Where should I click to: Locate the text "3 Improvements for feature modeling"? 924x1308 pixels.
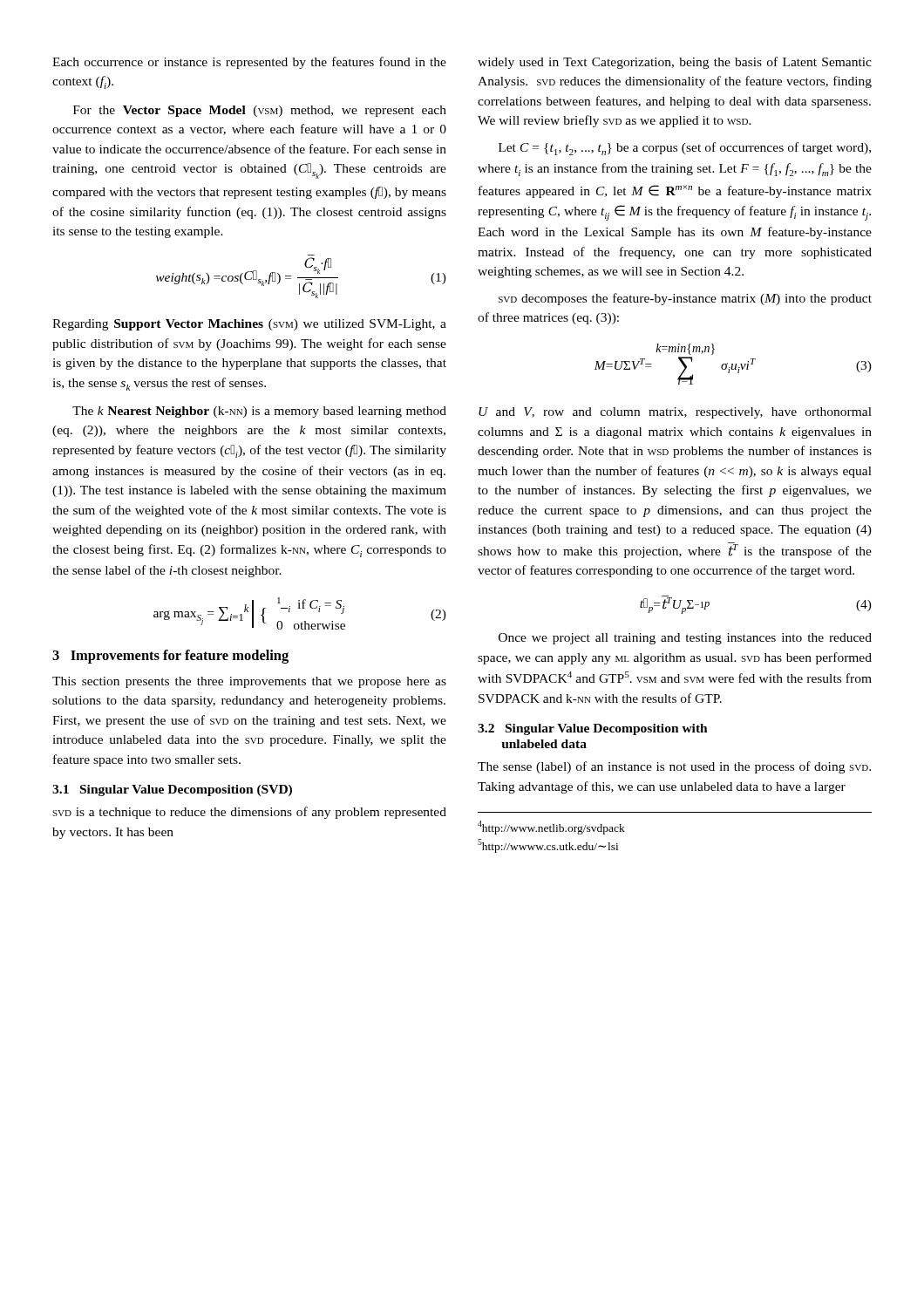click(x=249, y=656)
